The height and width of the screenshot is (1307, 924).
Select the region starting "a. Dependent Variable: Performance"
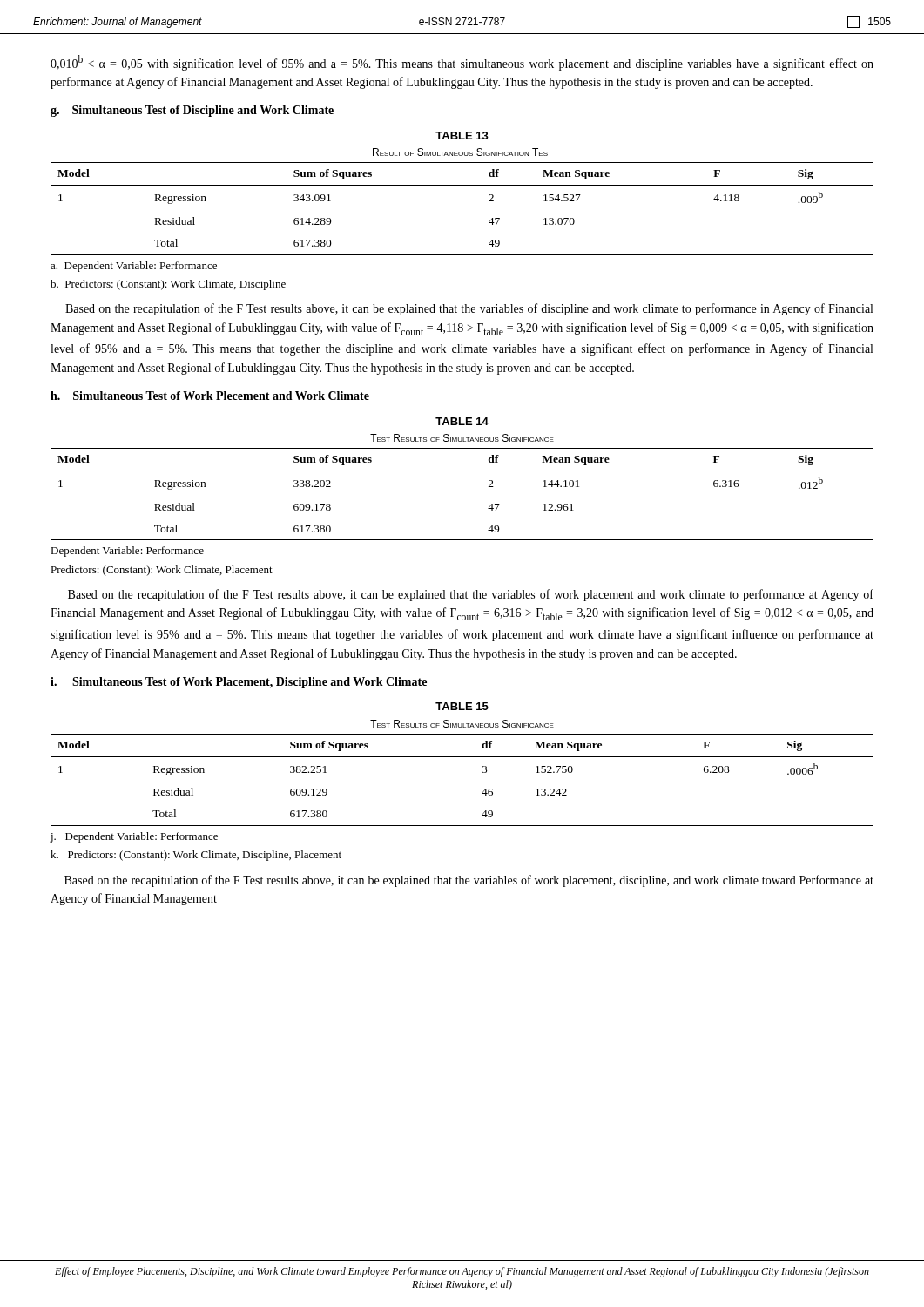[x=134, y=267]
